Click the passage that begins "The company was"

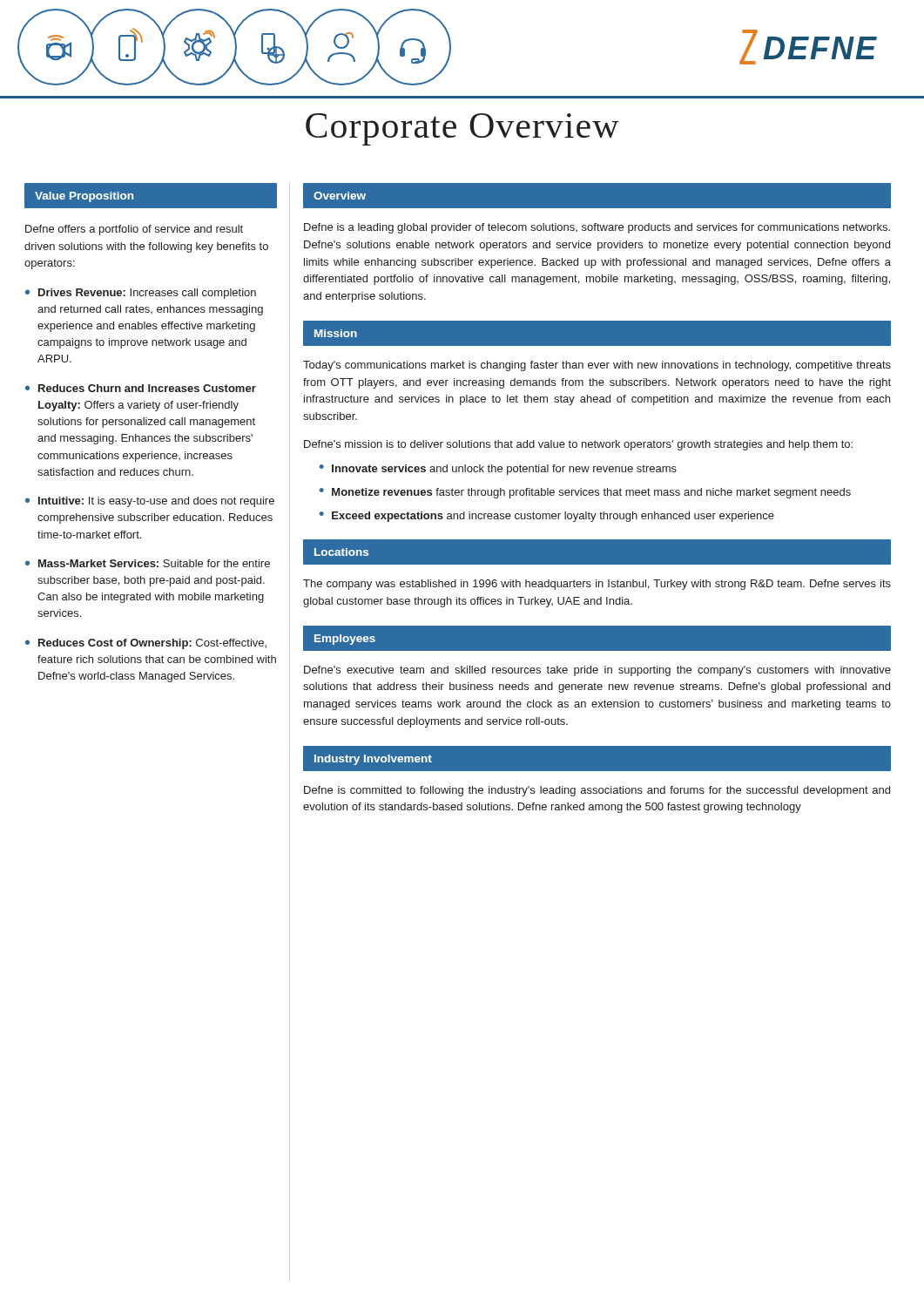tap(597, 592)
